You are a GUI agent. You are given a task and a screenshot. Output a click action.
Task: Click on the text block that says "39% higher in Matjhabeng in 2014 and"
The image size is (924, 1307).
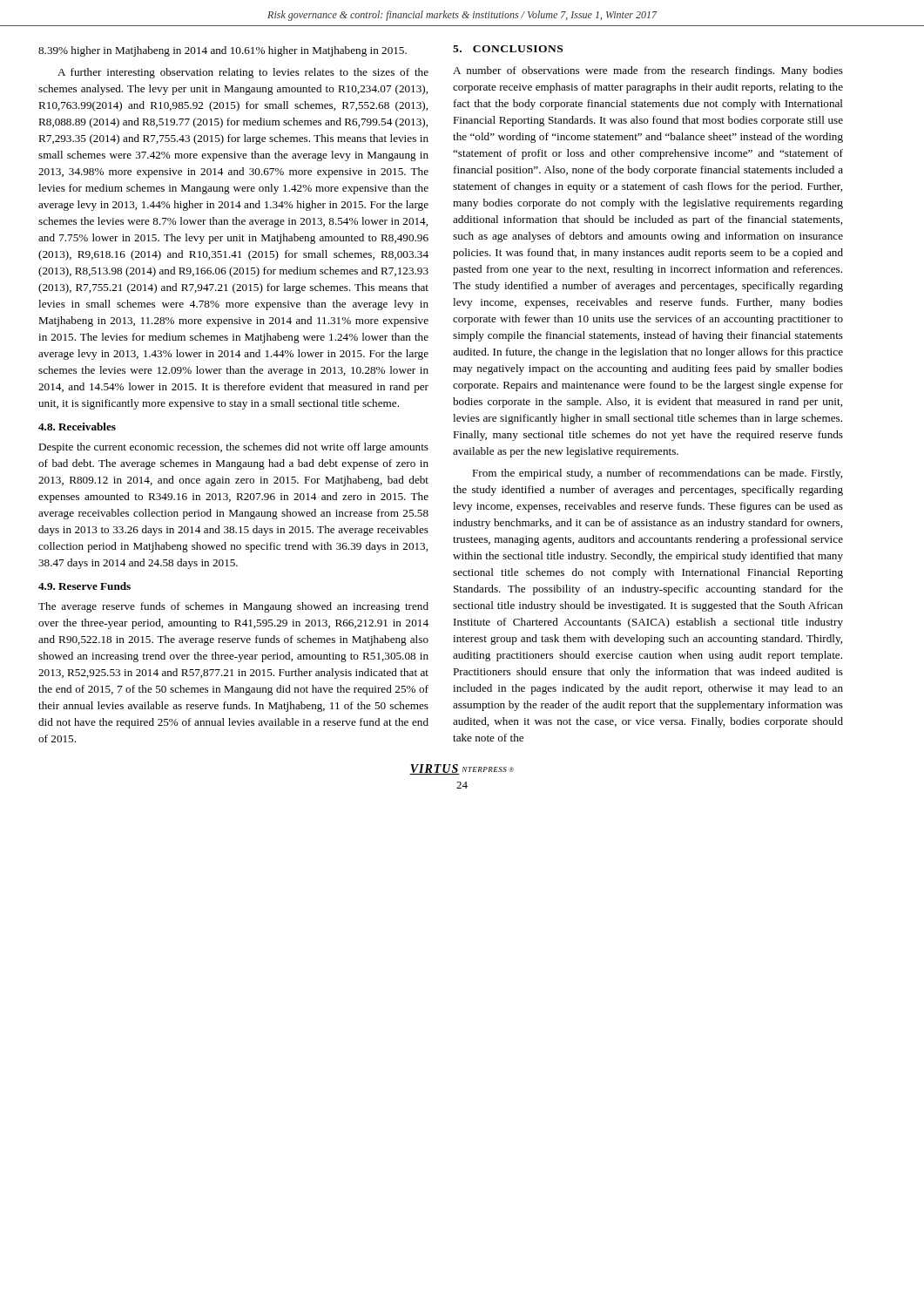(x=223, y=50)
